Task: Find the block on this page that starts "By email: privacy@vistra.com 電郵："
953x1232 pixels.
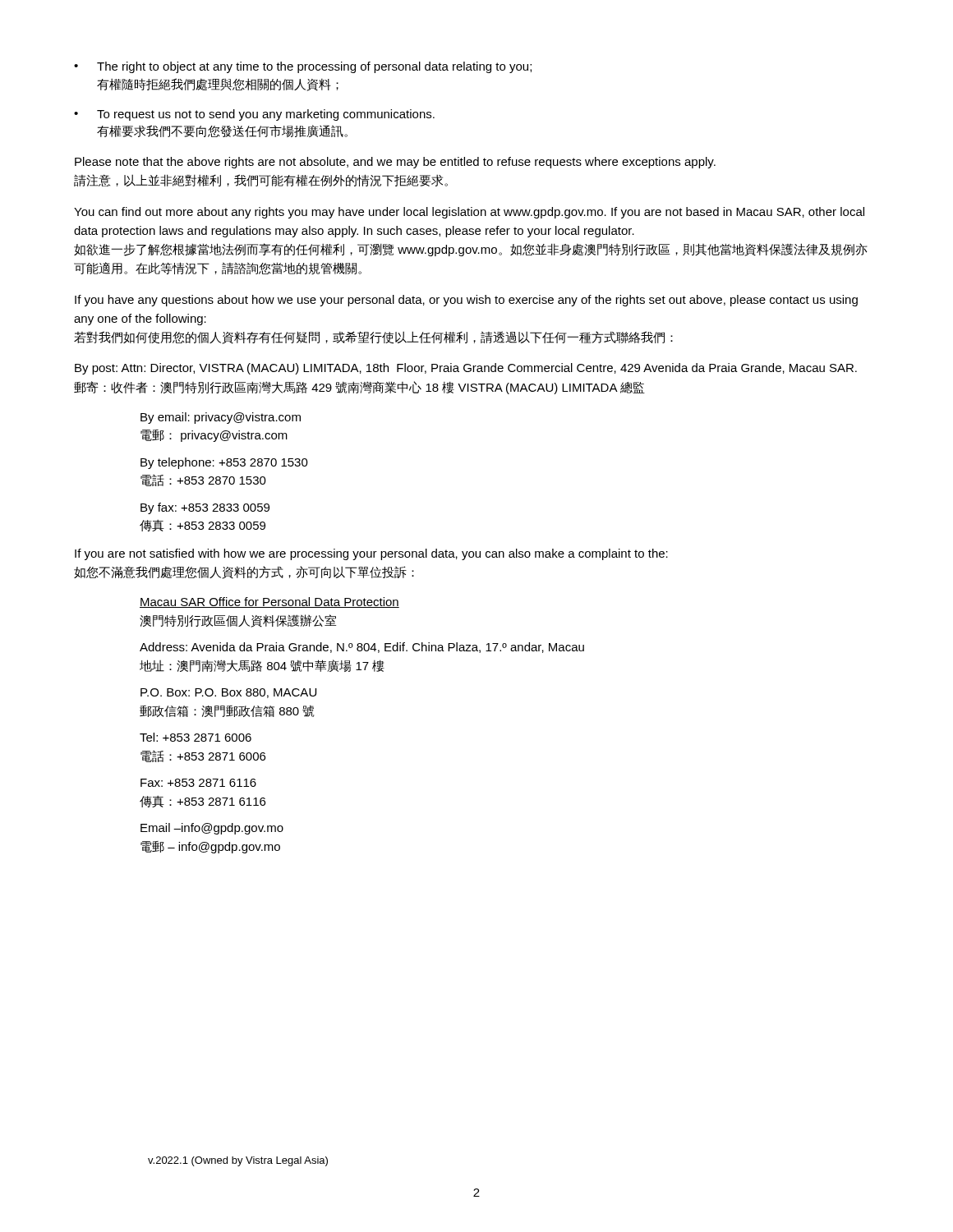Action: click(221, 426)
